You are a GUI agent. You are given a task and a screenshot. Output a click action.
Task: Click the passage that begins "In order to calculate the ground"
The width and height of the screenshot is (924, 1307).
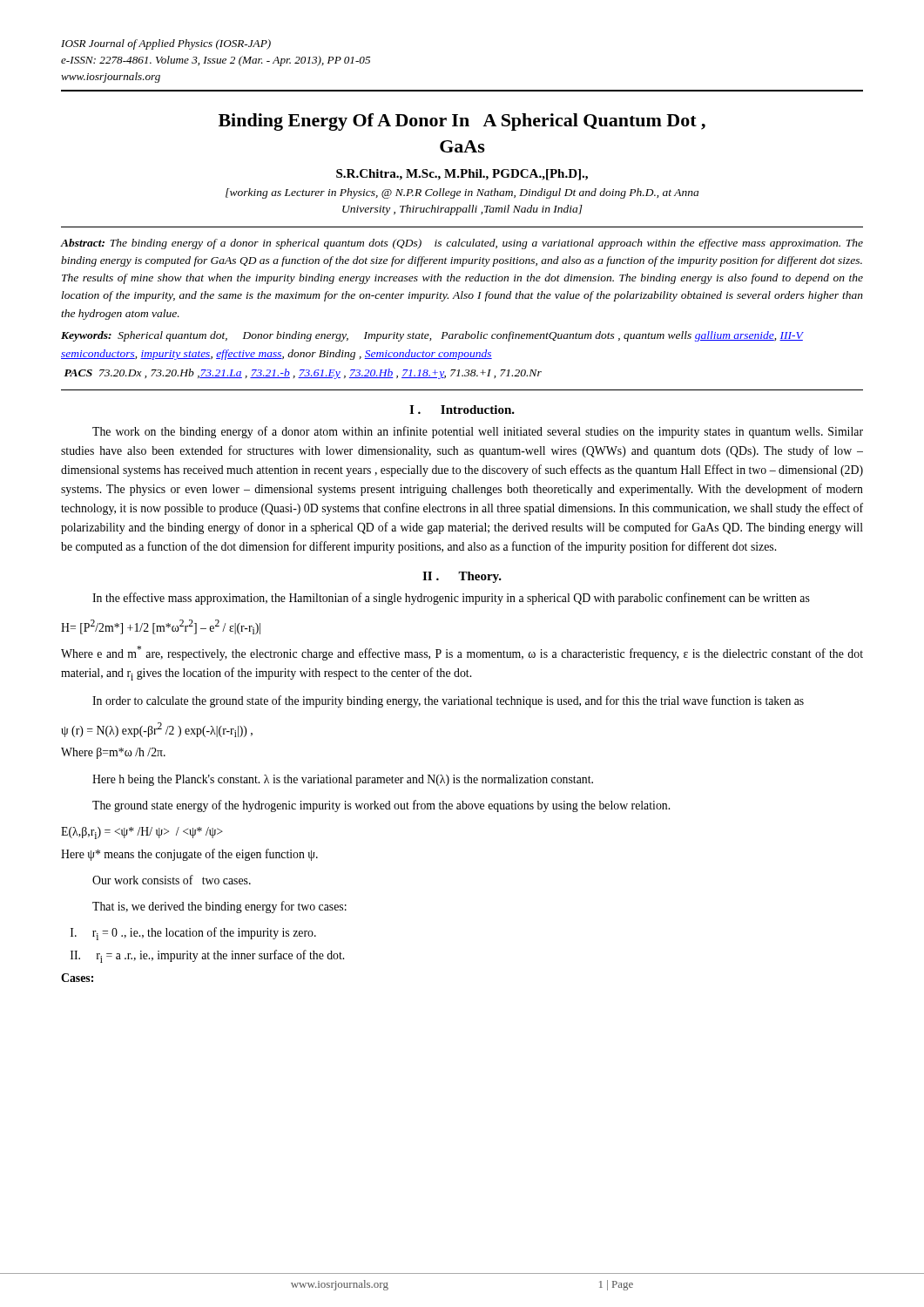click(x=462, y=701)
